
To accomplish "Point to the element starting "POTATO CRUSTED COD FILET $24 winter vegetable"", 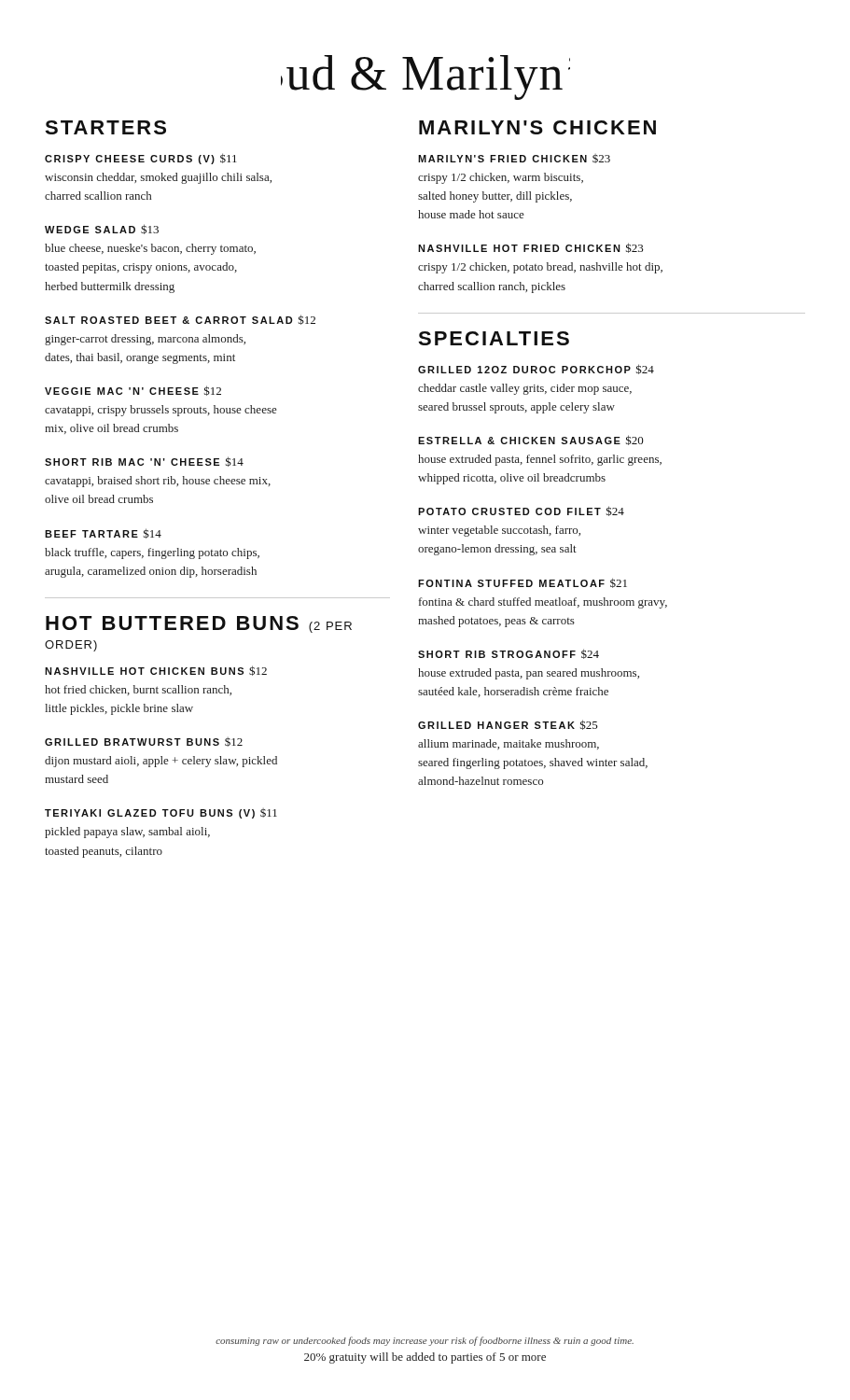I will (x=521, y=511).
